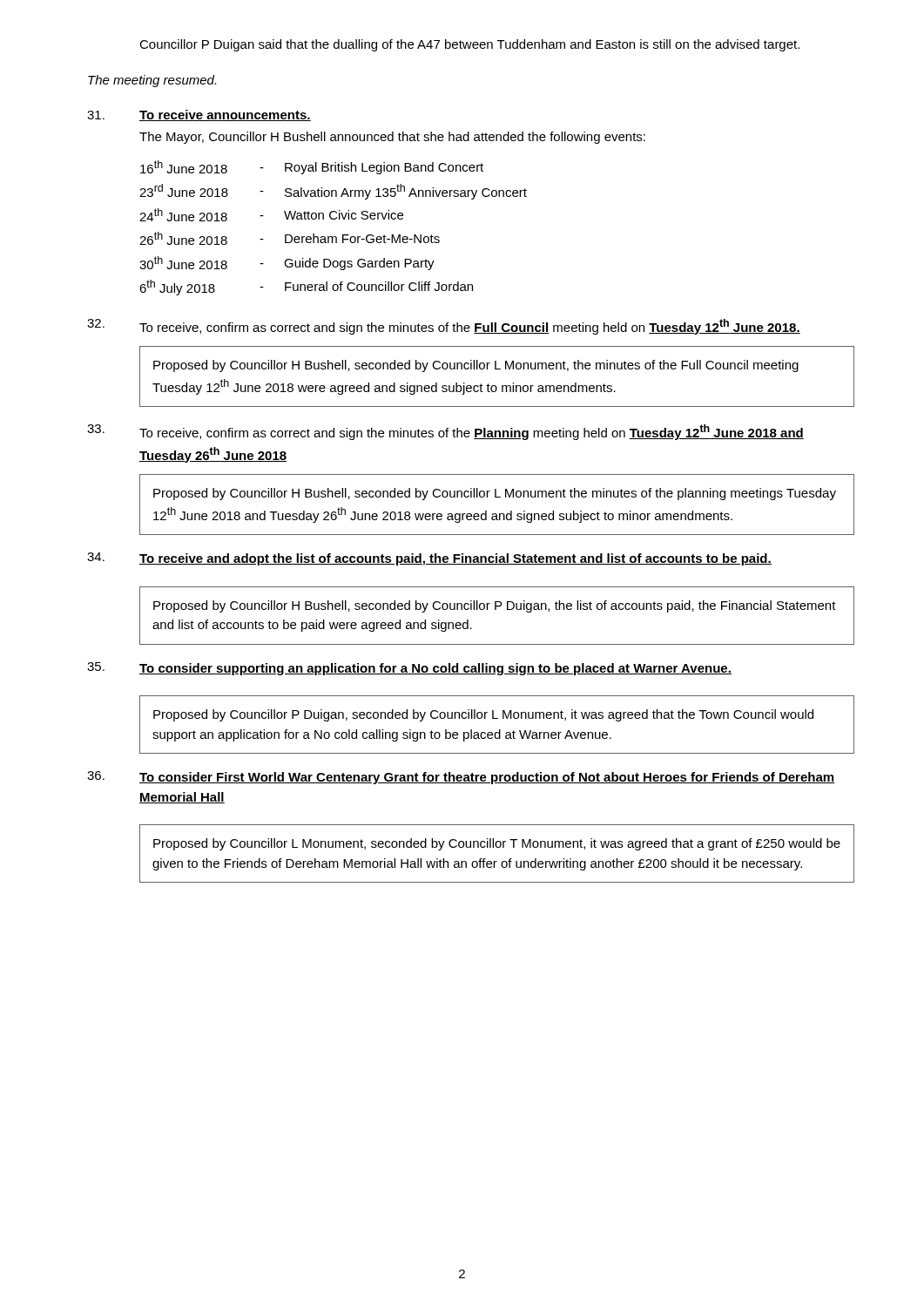Locate the text with the text "The meeting resumed."
The image size is (924, 1307).
152,79
